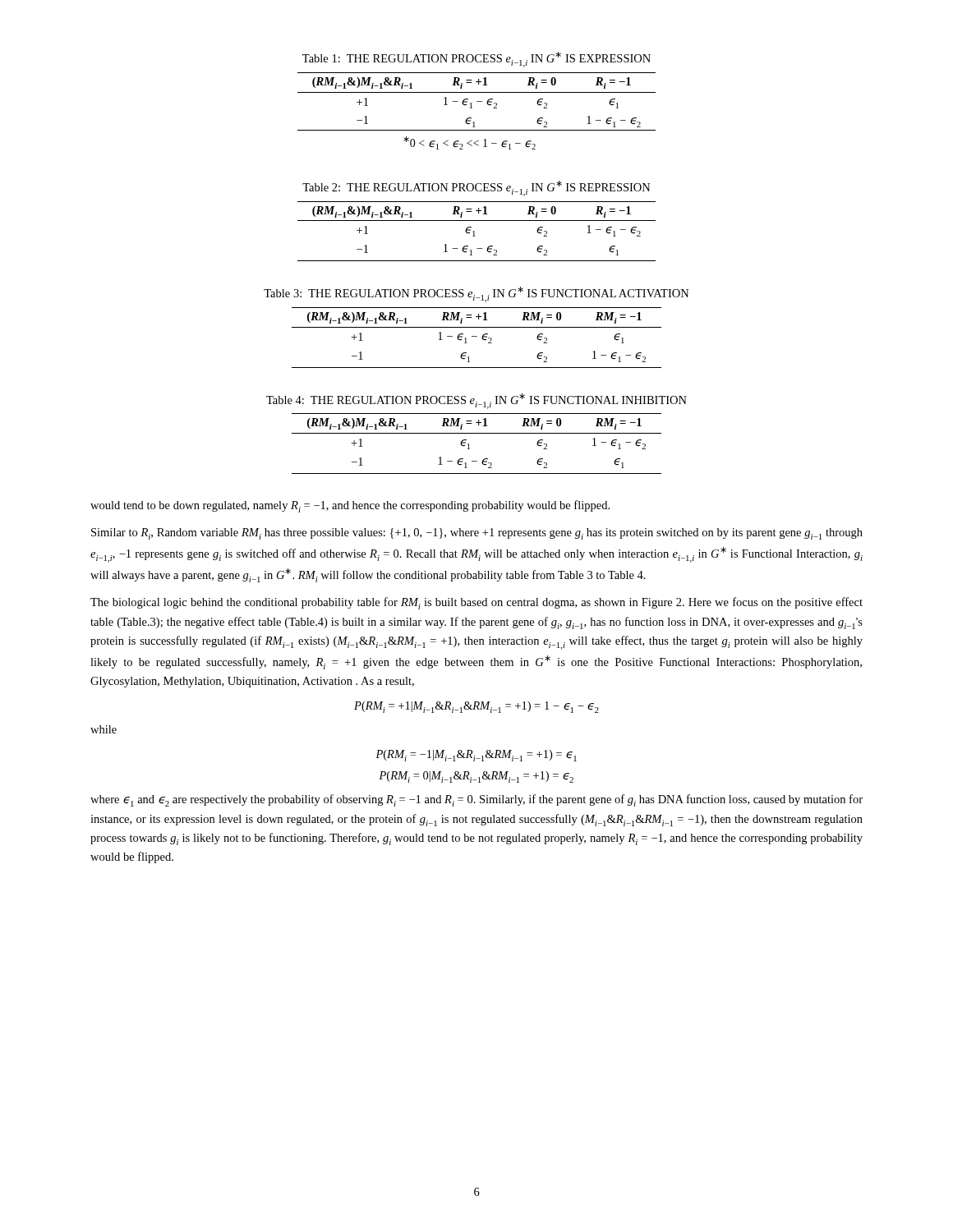Click on the element starting "where ϵ1 and ϵ2 are respectively the probability"
Screen dimensions: 1232x953
click(x=476, y=828)
